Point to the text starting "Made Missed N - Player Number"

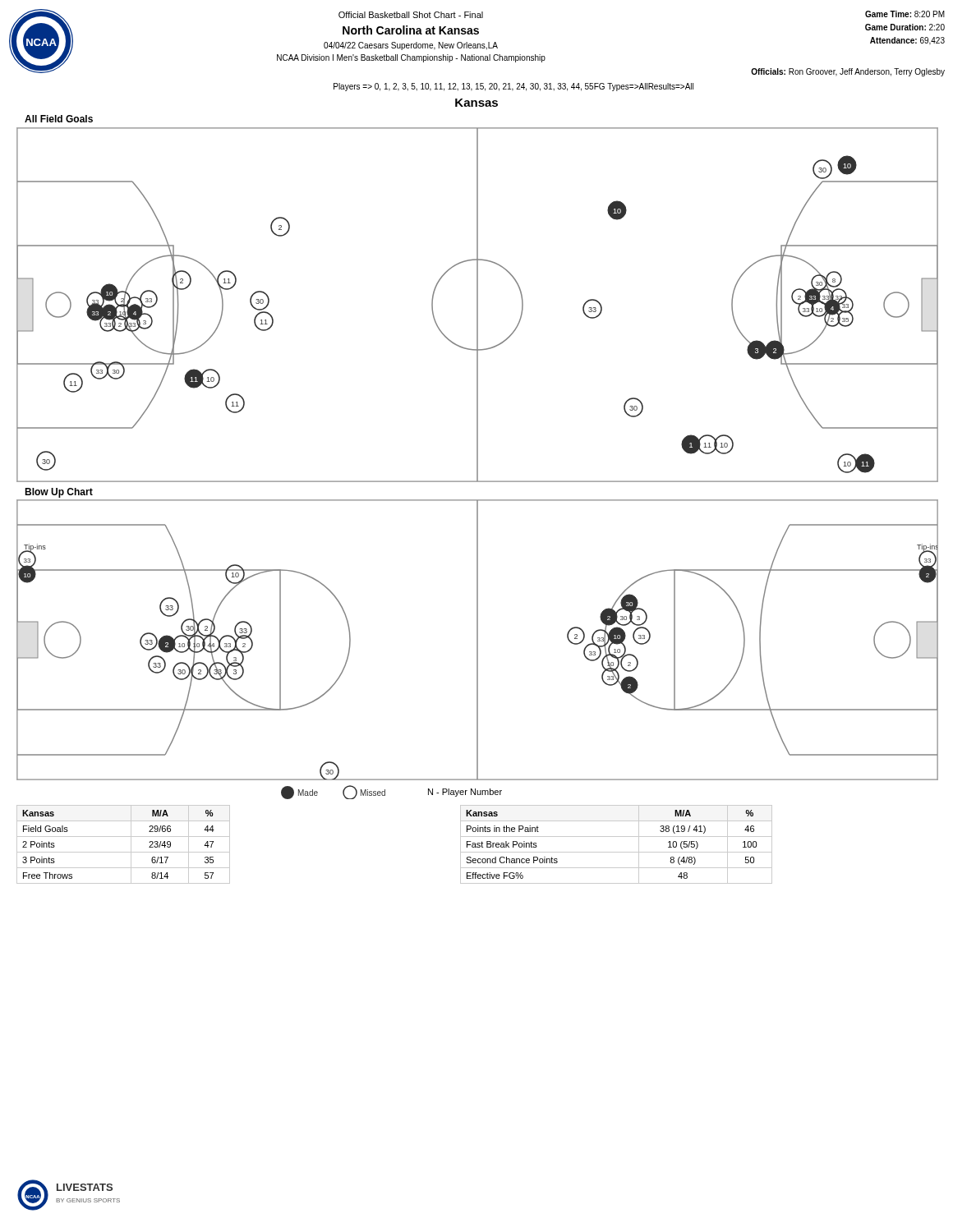click(x=391, y=792)
